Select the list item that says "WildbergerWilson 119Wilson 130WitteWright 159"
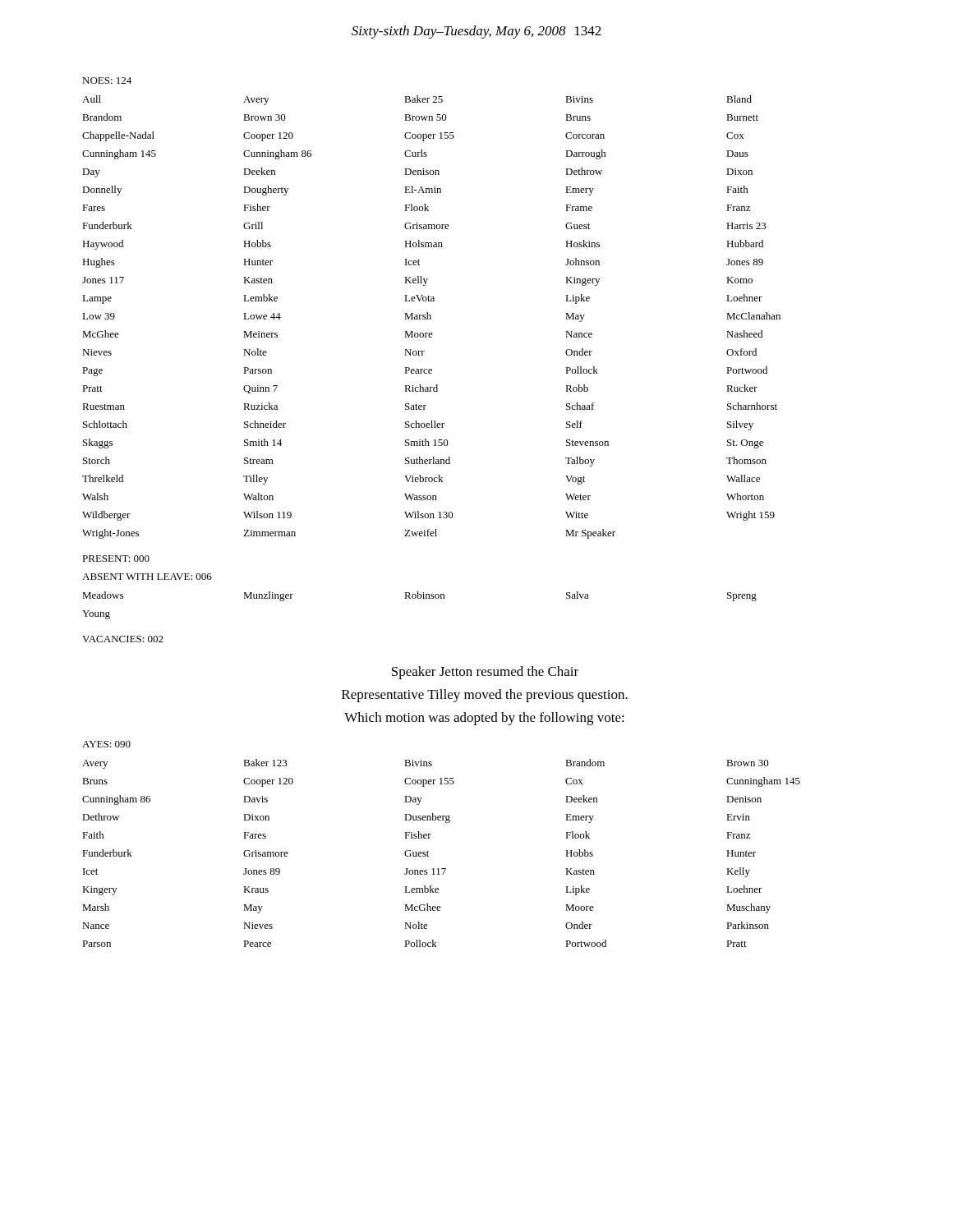Screen dimensions: 1232x953 click(428, 516)
